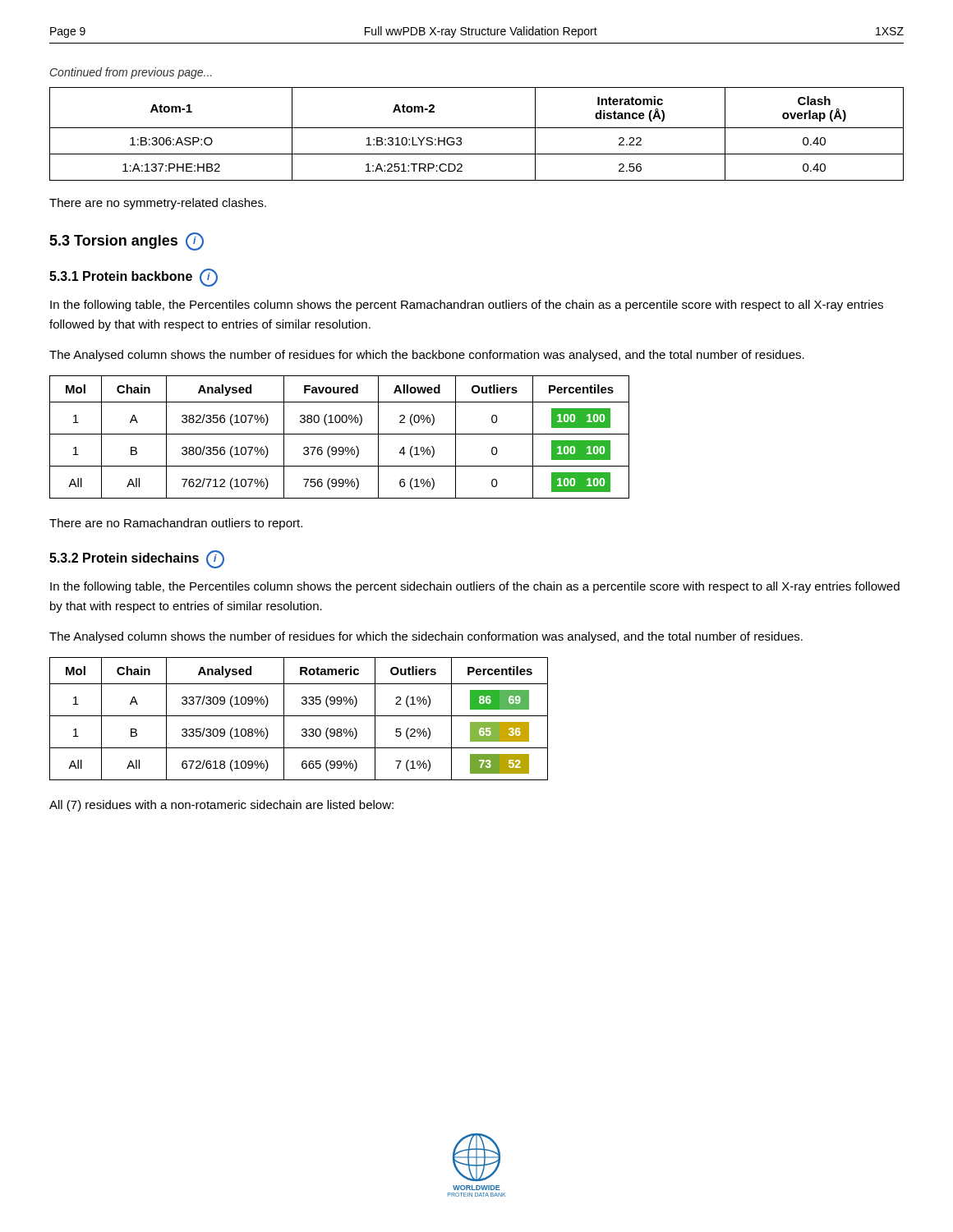Point to "Continued from previous page..."
This screenshot has width=953, height=1232.
pos(131,72)
